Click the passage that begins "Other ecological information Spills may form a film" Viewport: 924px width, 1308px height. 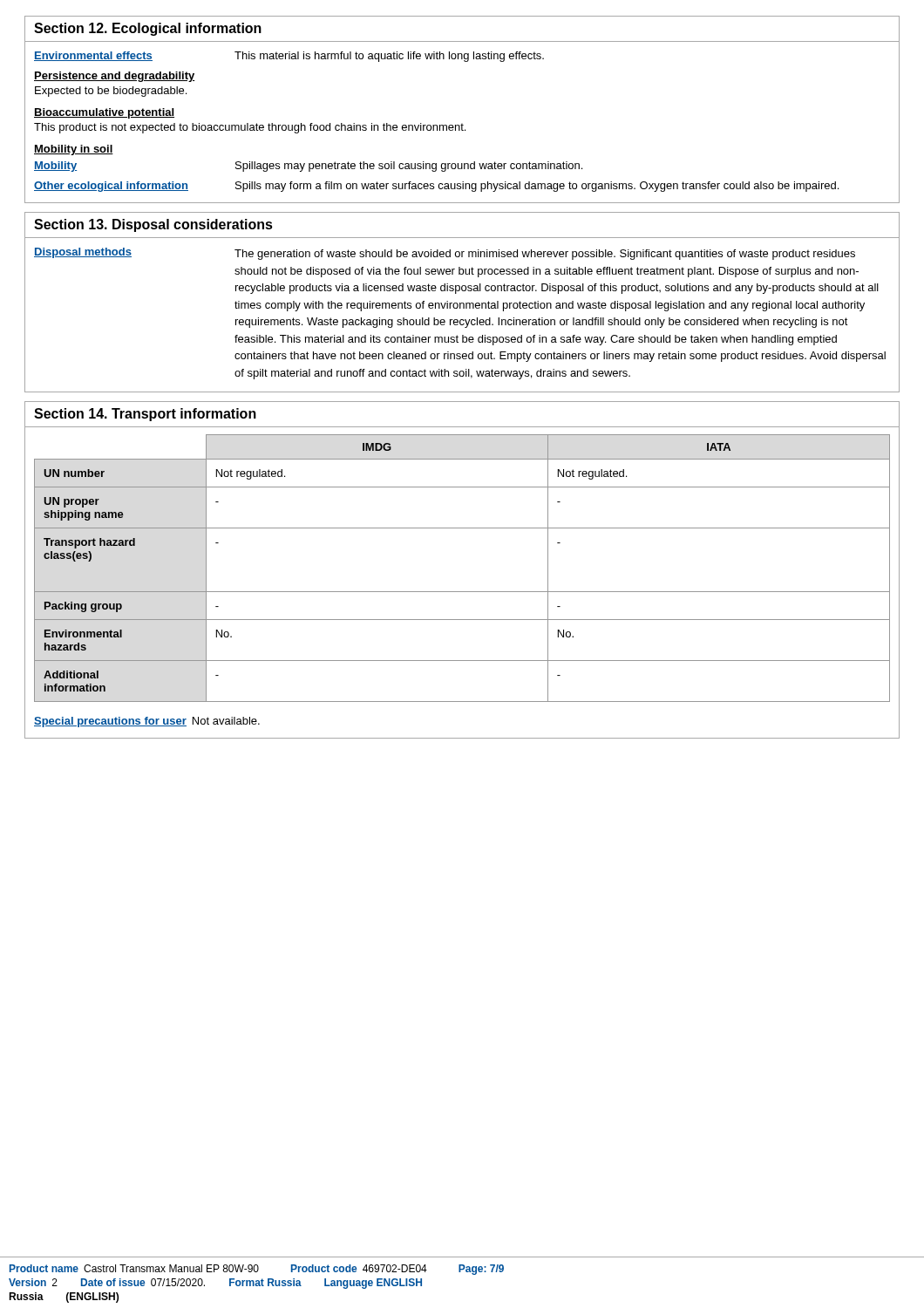tap(462, 185)
